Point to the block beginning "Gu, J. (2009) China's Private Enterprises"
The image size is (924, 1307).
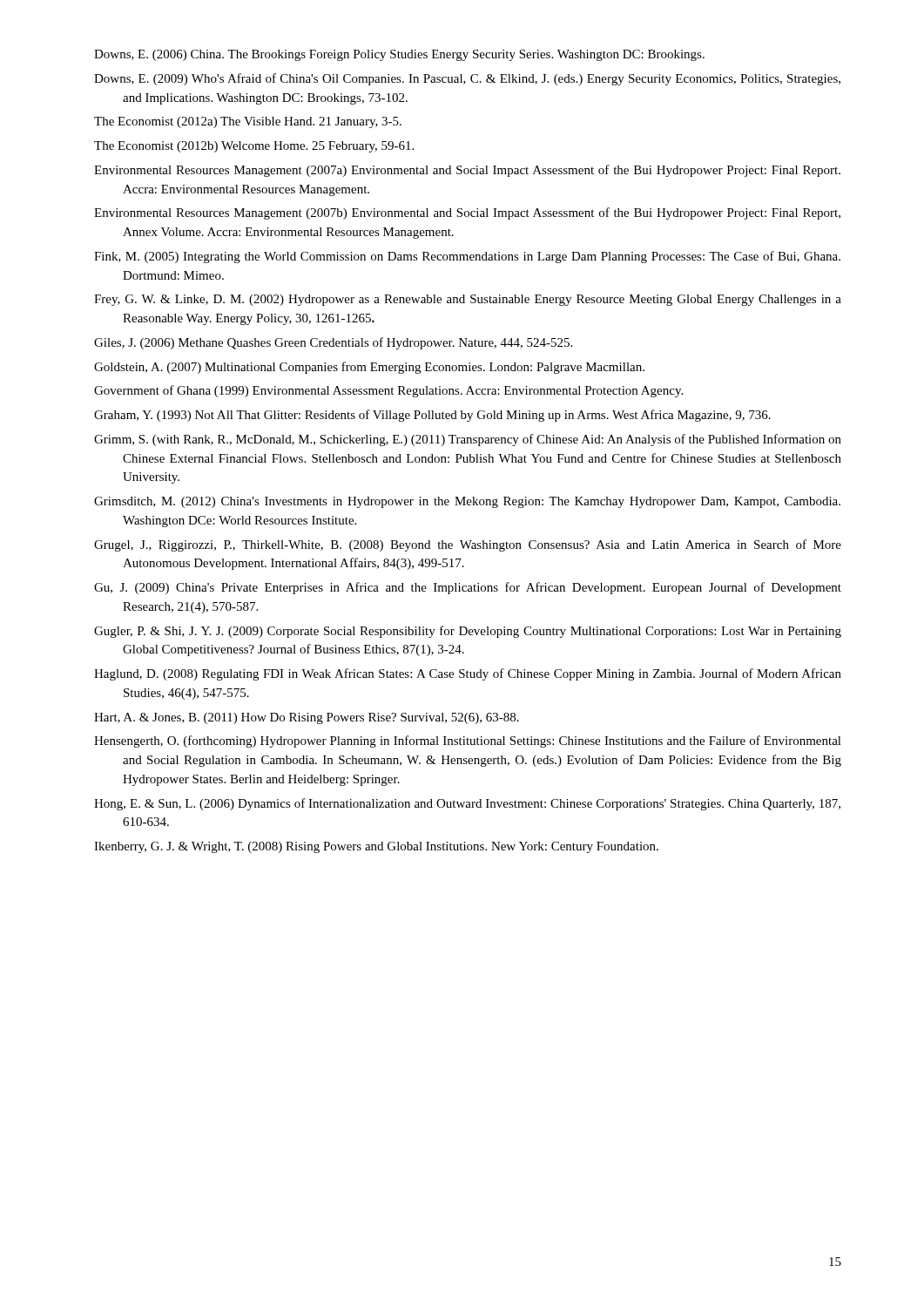(468, 597)
